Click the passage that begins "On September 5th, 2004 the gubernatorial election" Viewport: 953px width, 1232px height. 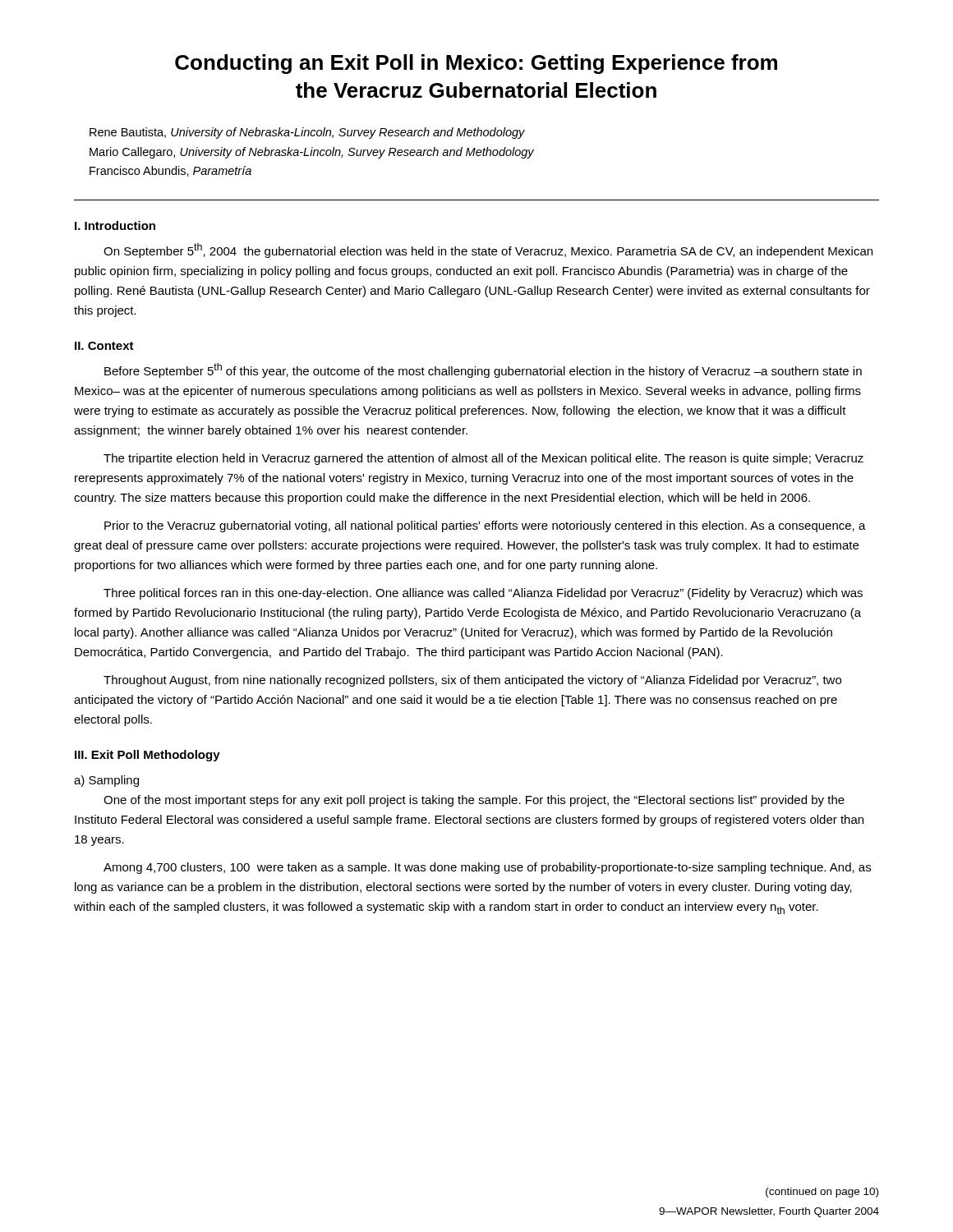point(474,280)
